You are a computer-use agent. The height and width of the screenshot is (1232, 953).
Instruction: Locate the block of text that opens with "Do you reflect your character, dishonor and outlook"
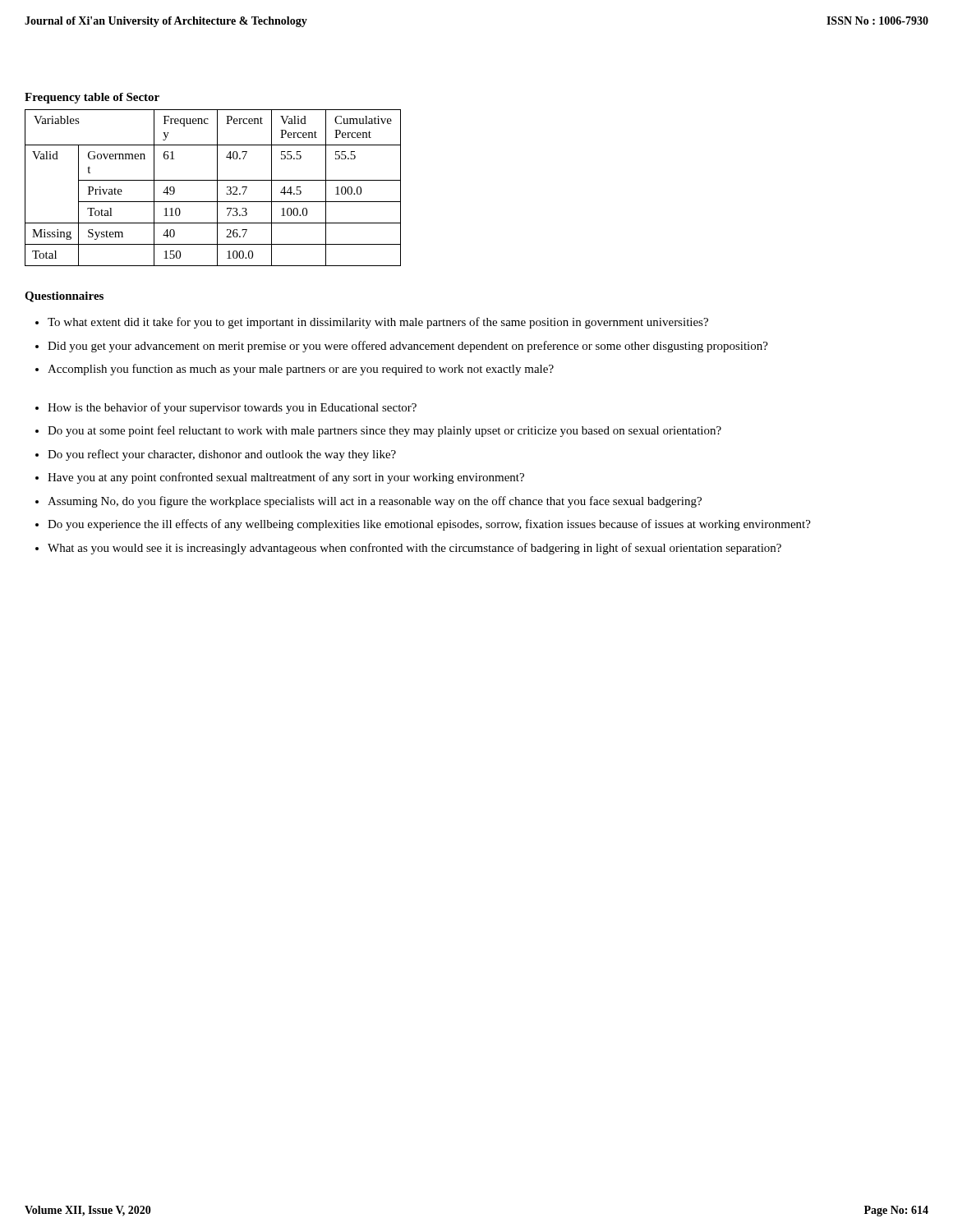[x=222, y=454]
